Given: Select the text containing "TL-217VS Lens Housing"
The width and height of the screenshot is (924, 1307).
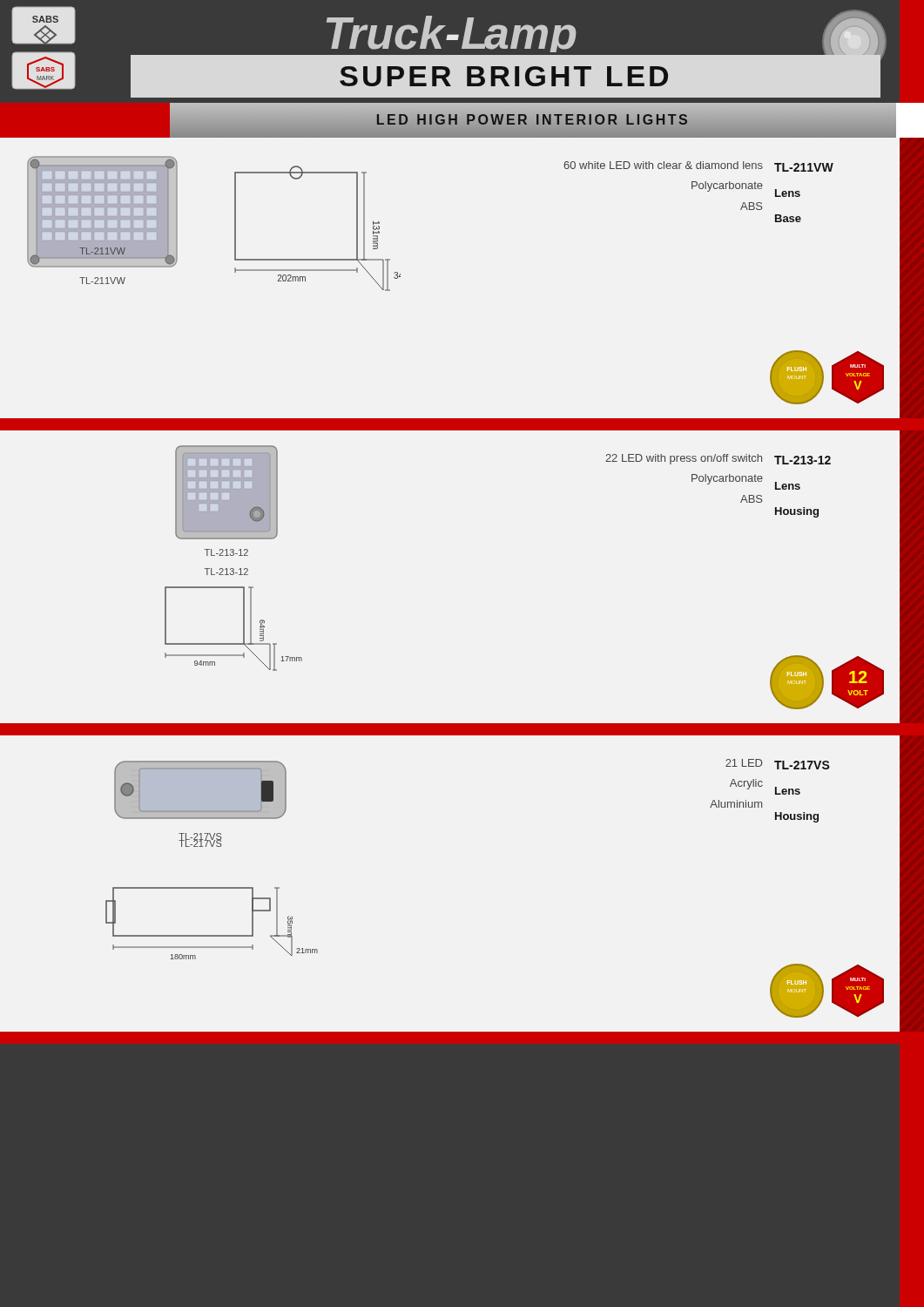Looking at the screenshot, I should click(x=802, y=790).
